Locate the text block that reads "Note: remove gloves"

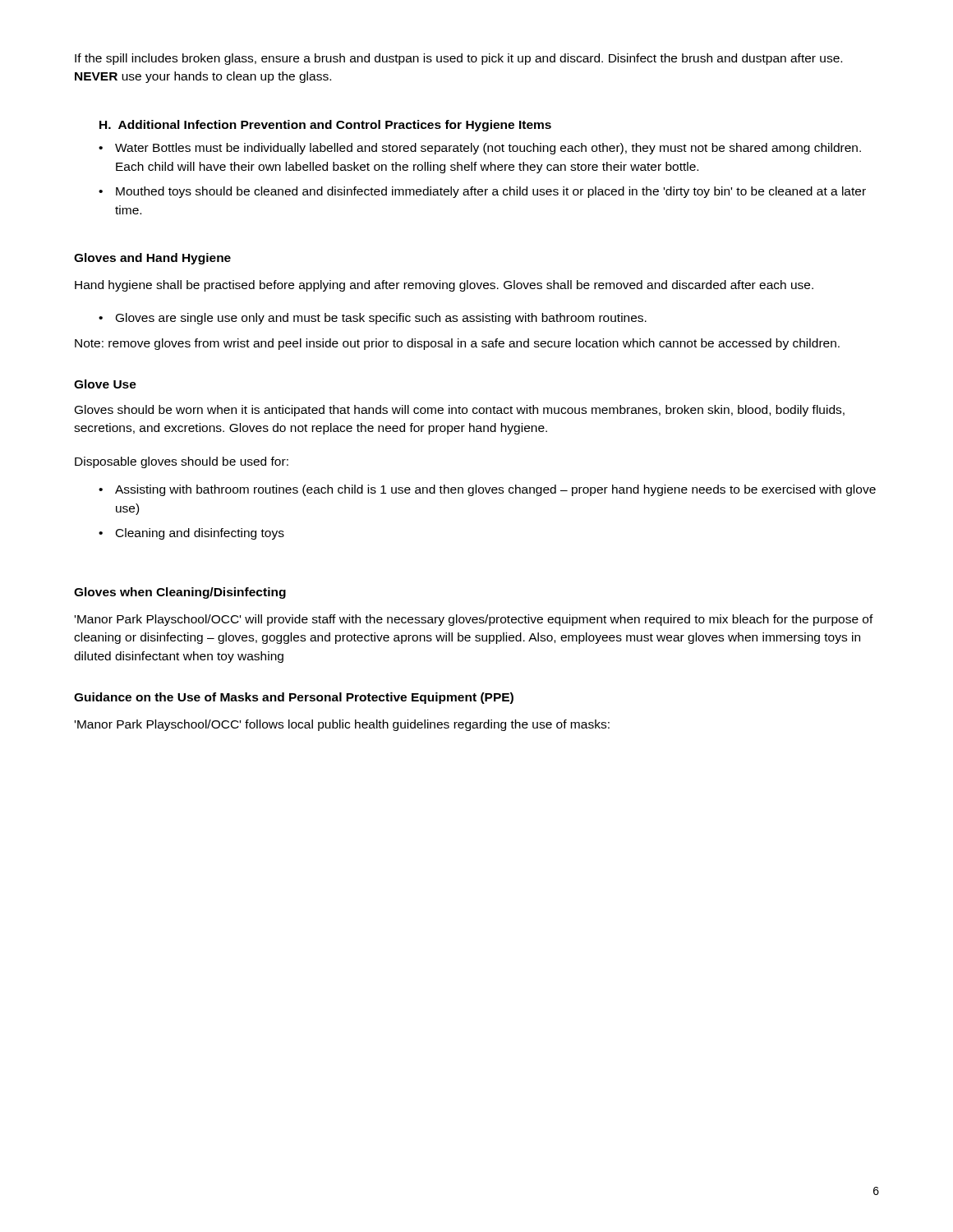457,343
